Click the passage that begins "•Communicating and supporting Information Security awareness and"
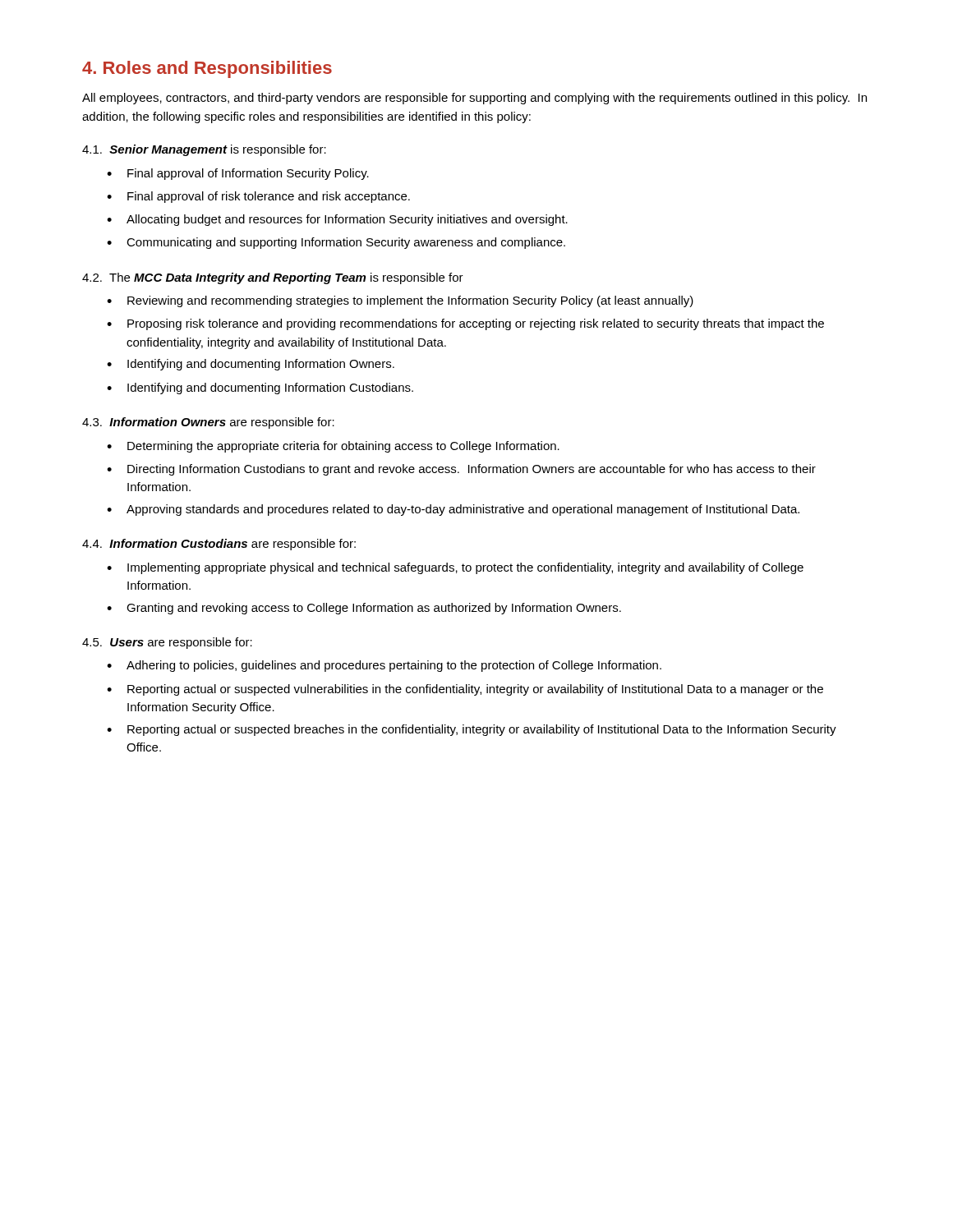 [x=489, y=244]
